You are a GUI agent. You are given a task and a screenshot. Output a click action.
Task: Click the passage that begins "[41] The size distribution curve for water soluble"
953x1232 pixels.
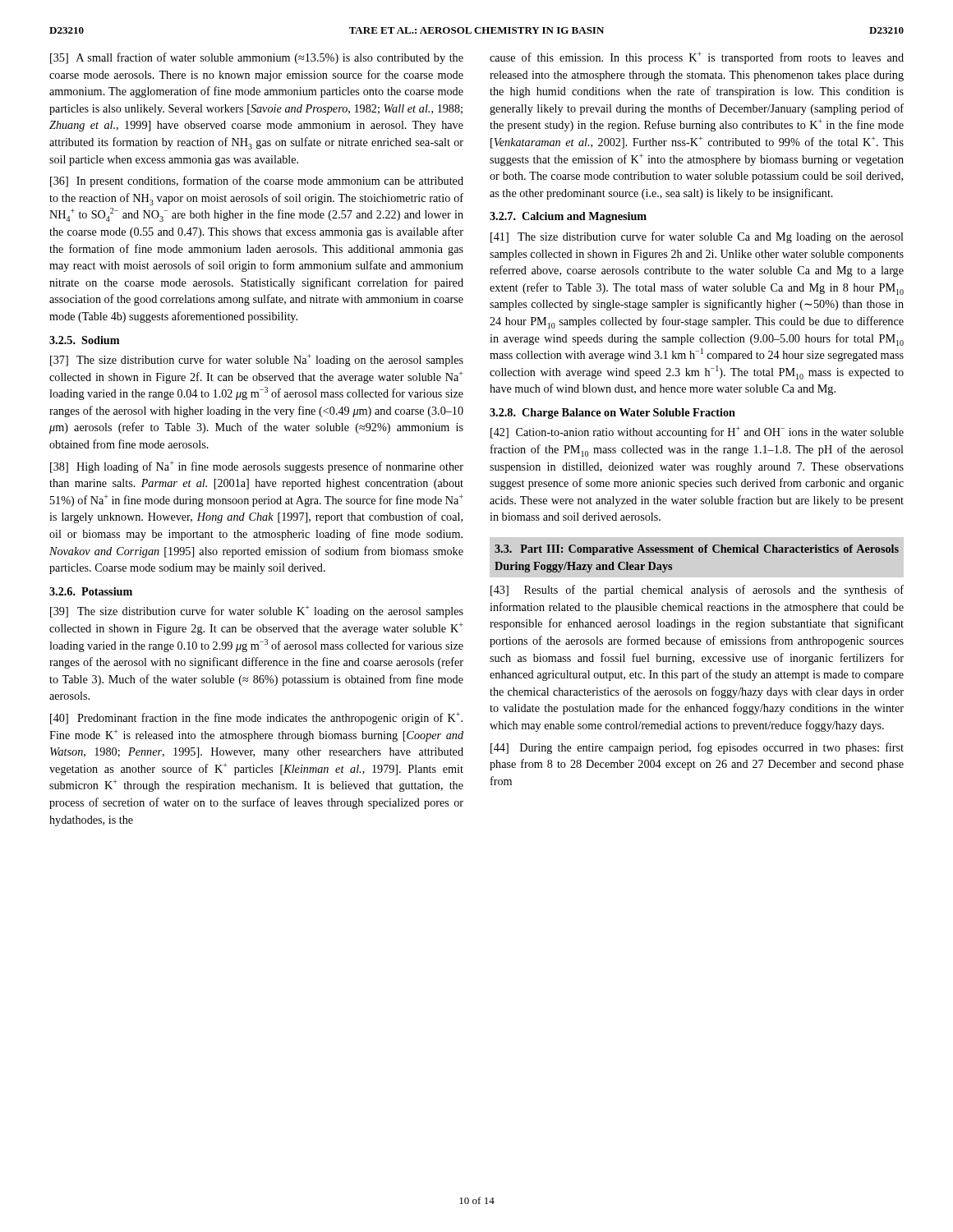(x=697, y=313)
